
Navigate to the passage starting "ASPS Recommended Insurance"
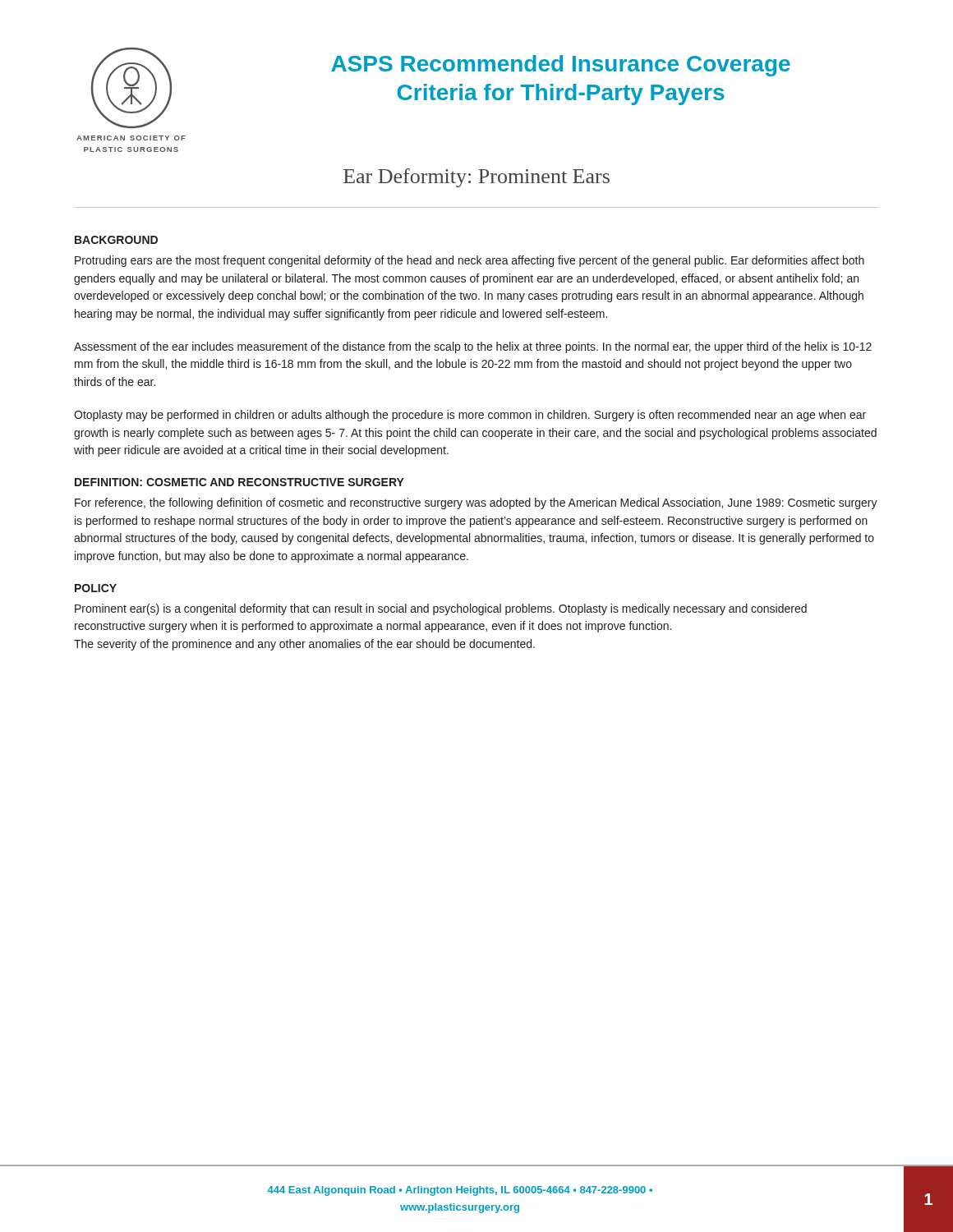tap(561, 78)
